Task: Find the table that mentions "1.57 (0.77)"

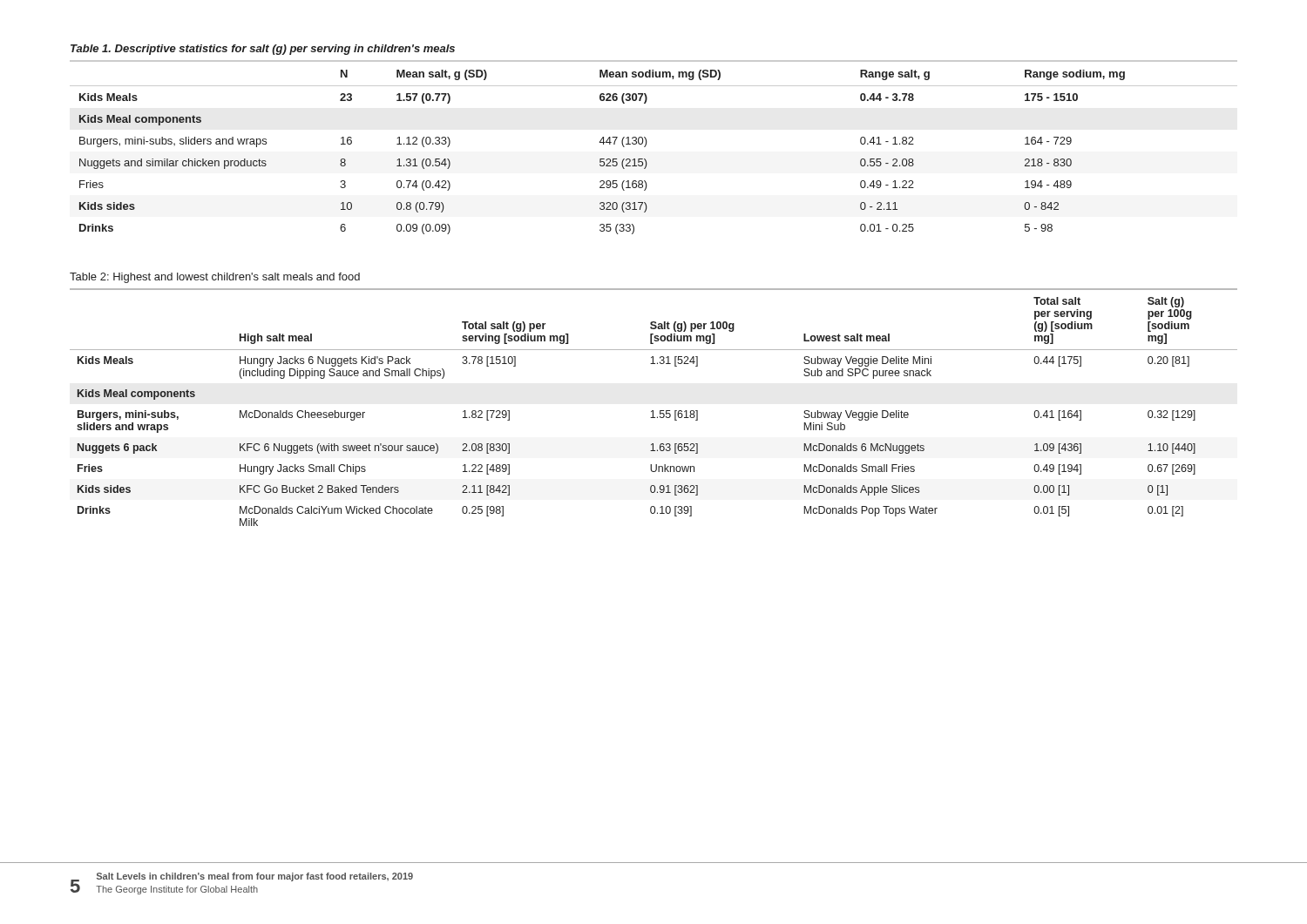Action: pos(654,149)
